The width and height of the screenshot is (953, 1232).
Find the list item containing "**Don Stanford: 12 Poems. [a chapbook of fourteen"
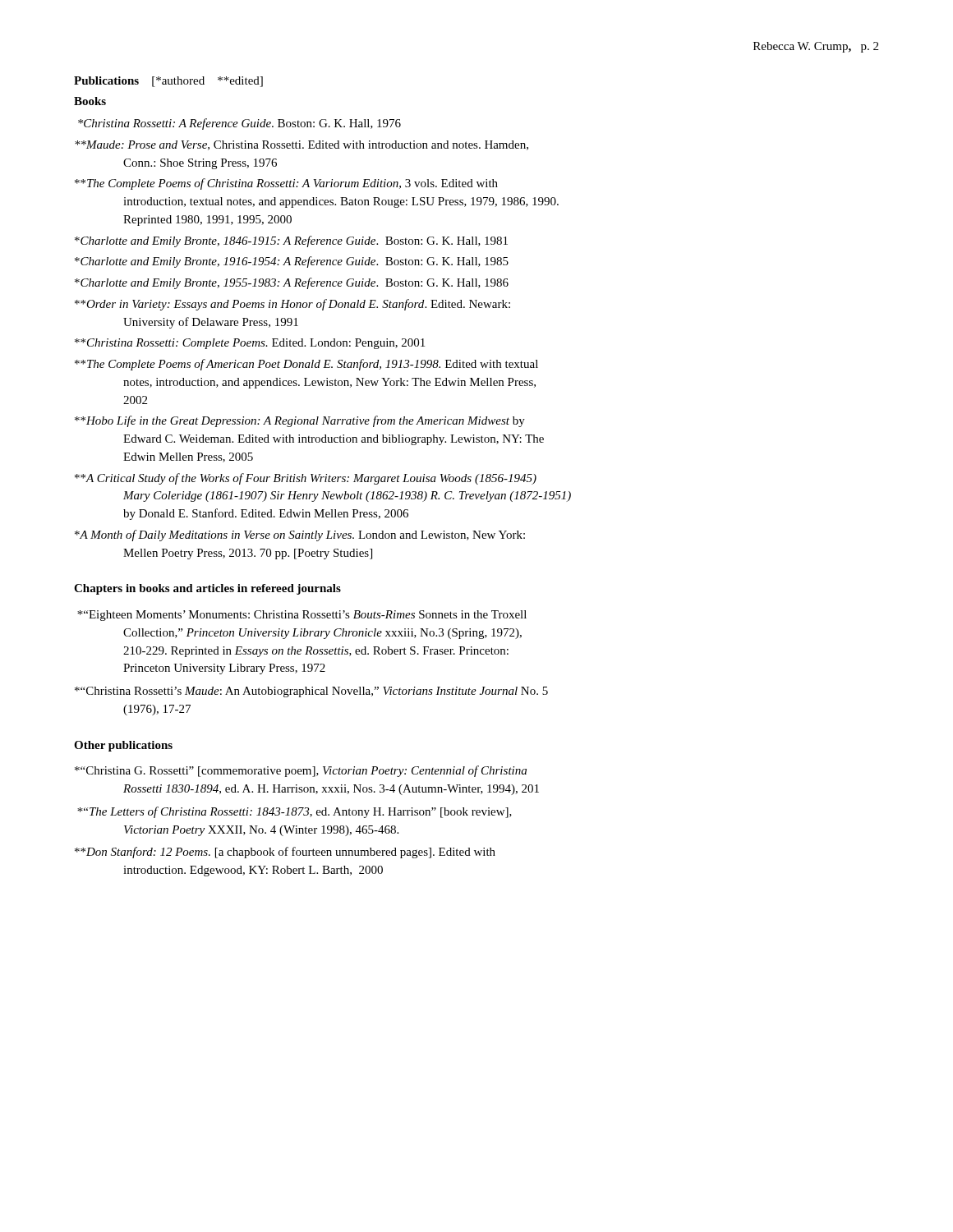coord(285,862)
